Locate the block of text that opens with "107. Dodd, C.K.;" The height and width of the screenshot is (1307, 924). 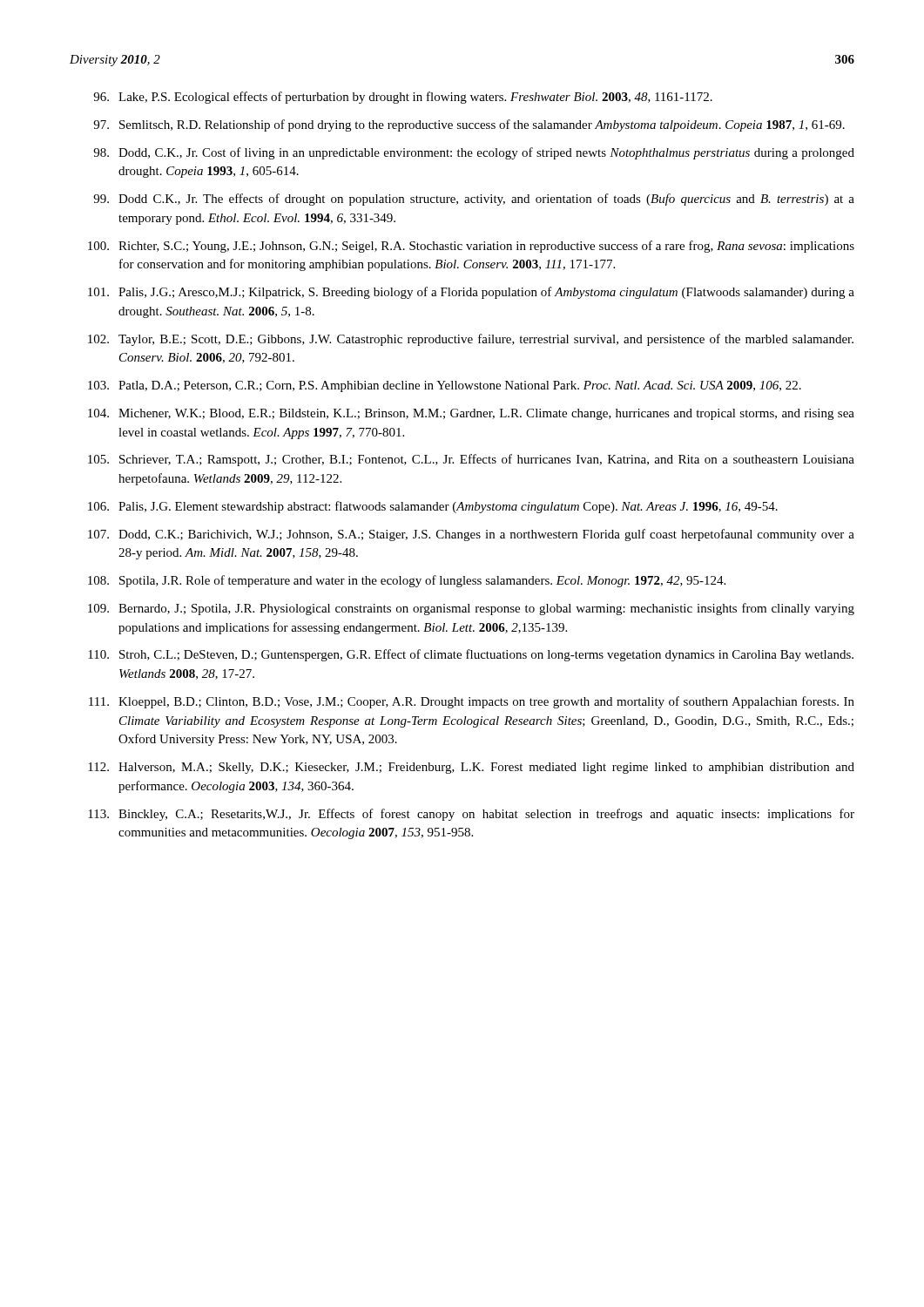(462, 544)
